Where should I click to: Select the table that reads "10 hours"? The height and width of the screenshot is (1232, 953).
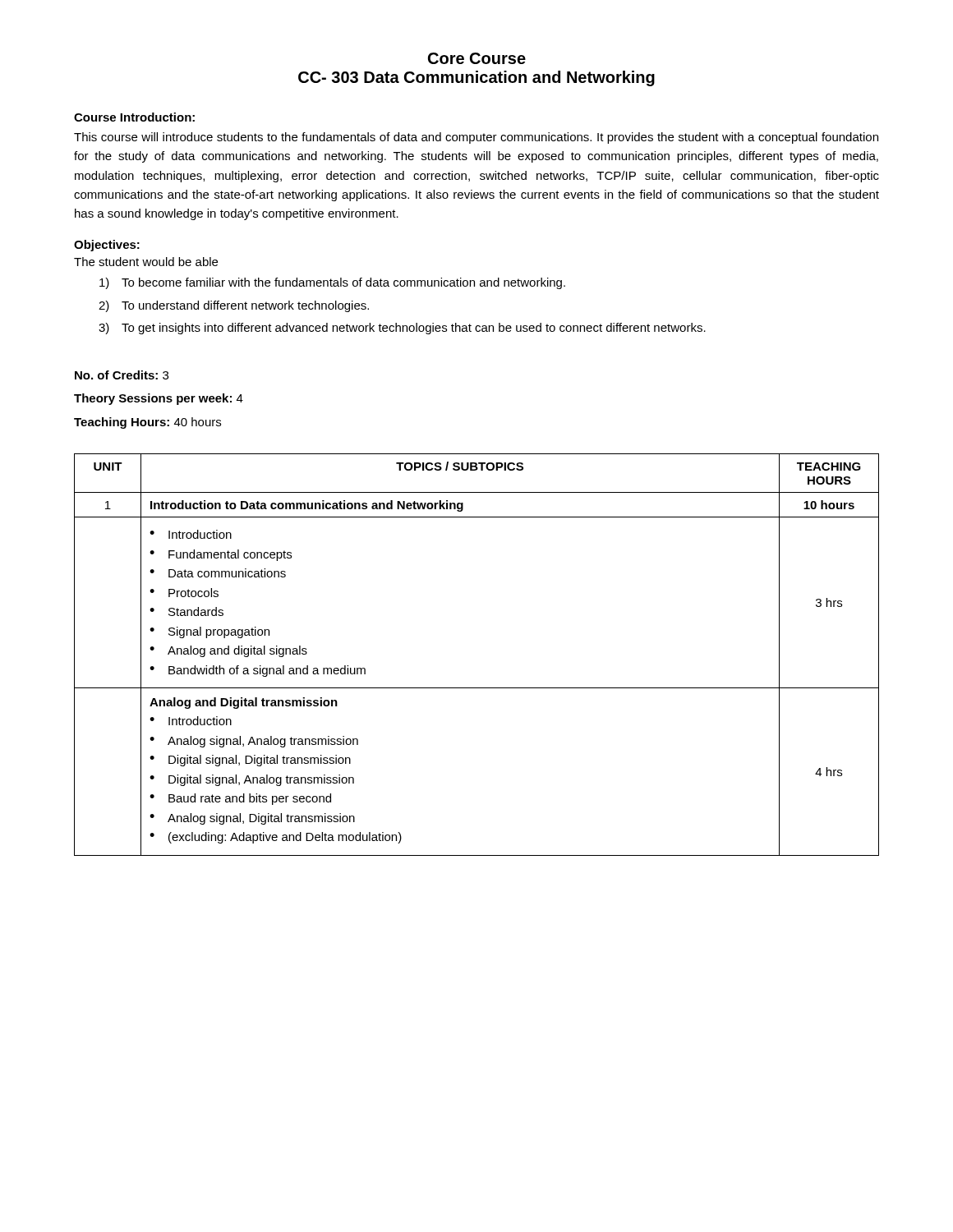point(476,655)
